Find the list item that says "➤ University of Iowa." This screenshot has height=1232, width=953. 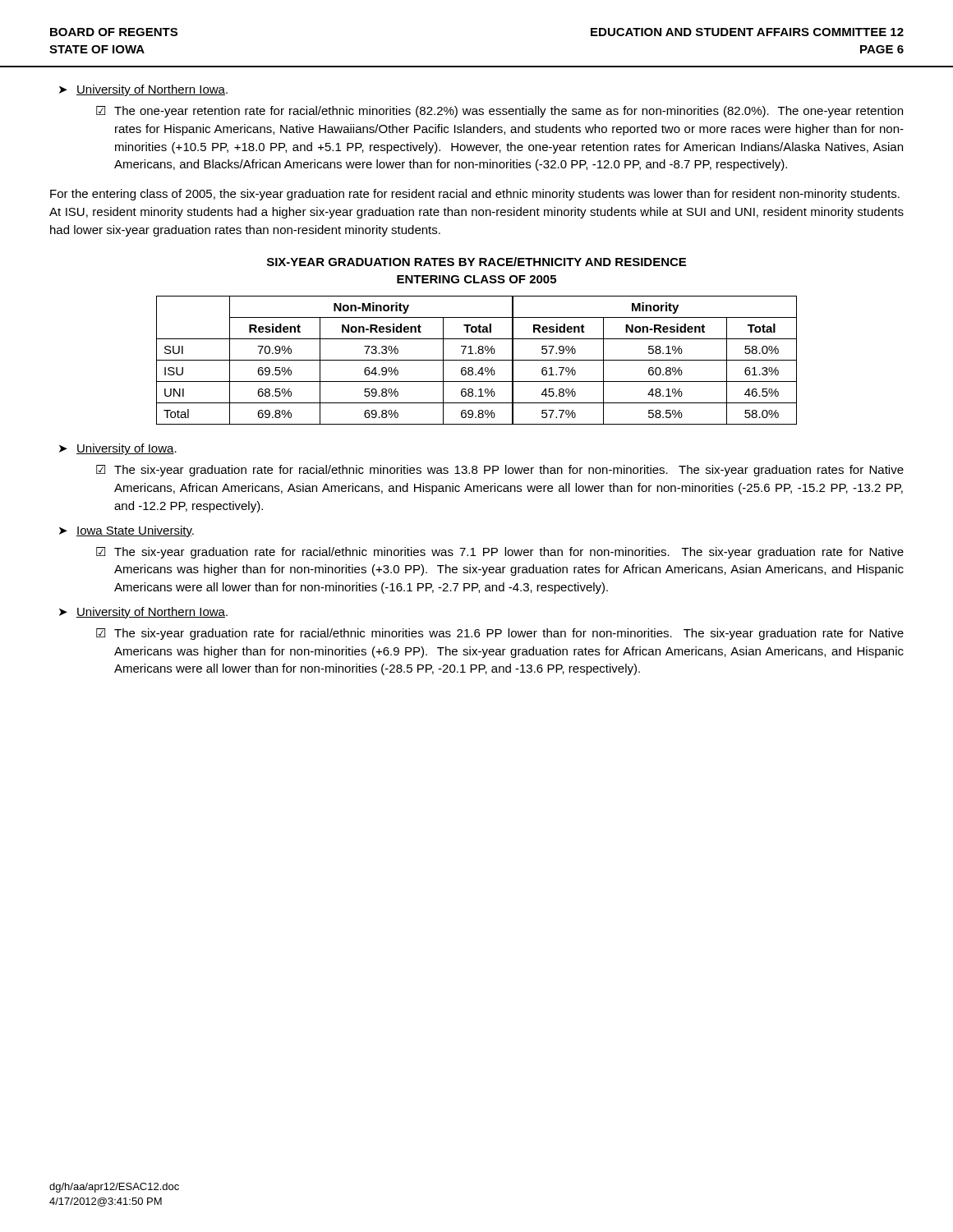(x=117, y=449)
